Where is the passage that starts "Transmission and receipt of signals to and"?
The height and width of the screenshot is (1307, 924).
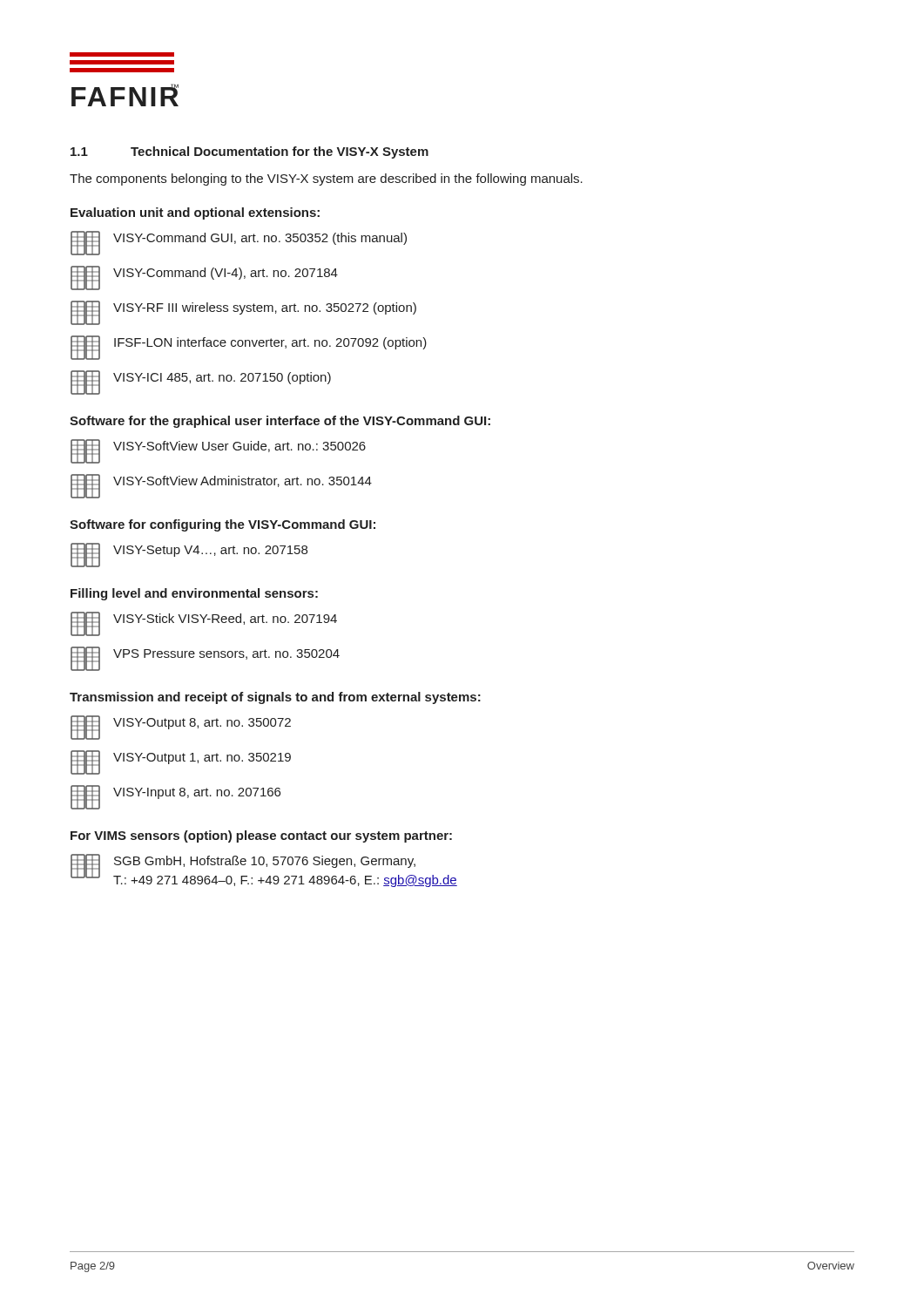pos(275,696)
